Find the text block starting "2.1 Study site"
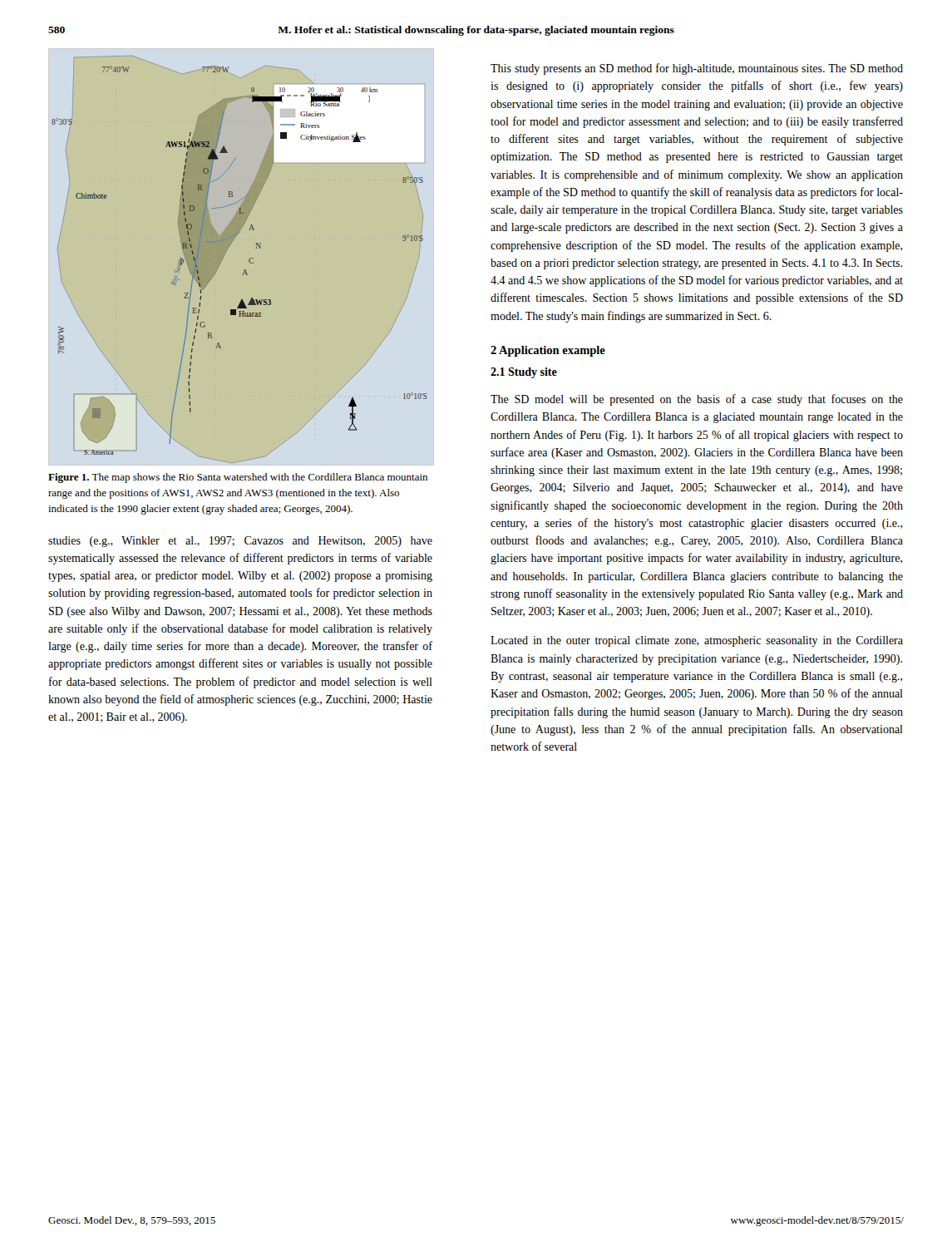The width and height of the screenshot is (952, 1247). click(524, 372)
